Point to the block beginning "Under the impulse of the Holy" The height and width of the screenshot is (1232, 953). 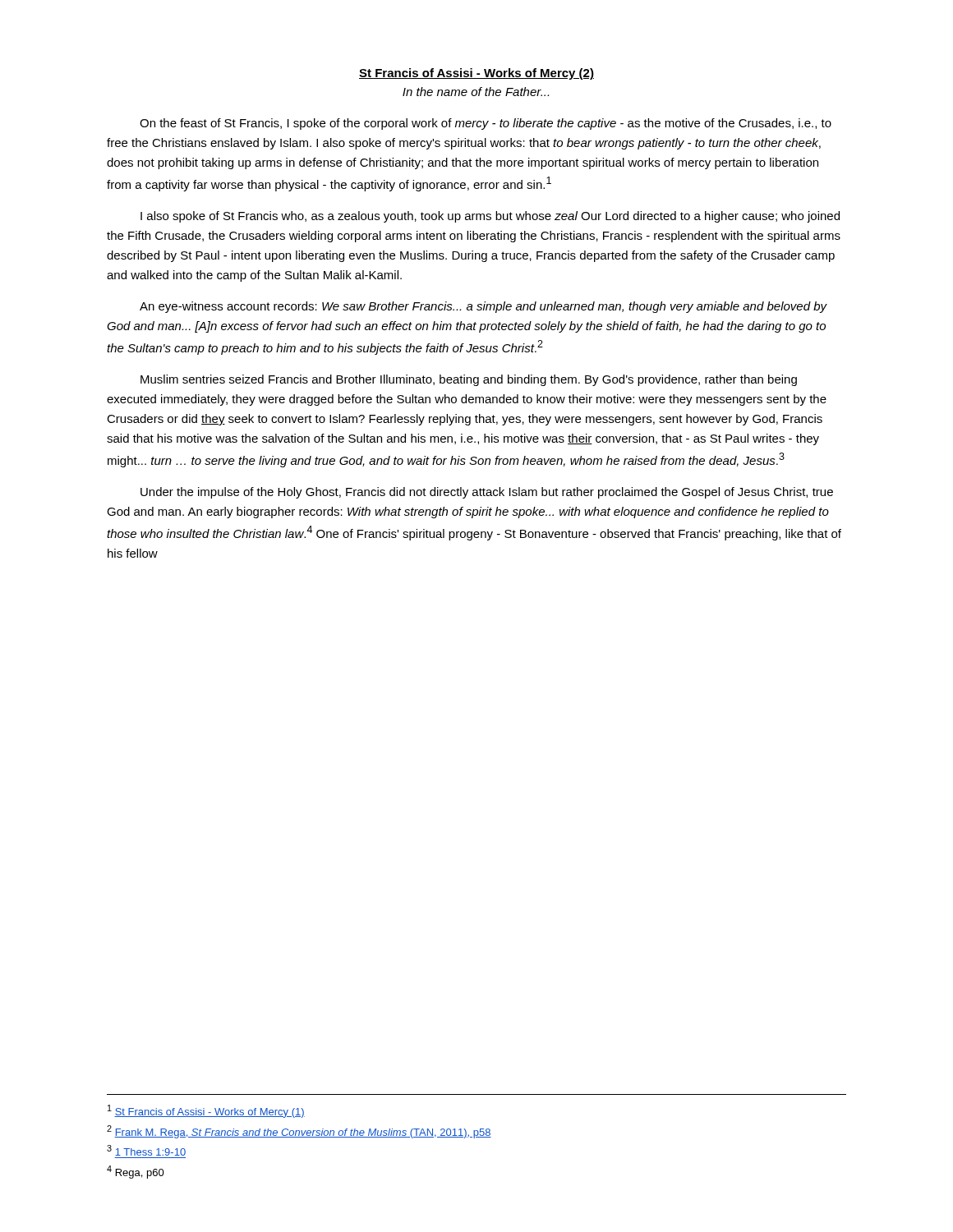[476, 523]
